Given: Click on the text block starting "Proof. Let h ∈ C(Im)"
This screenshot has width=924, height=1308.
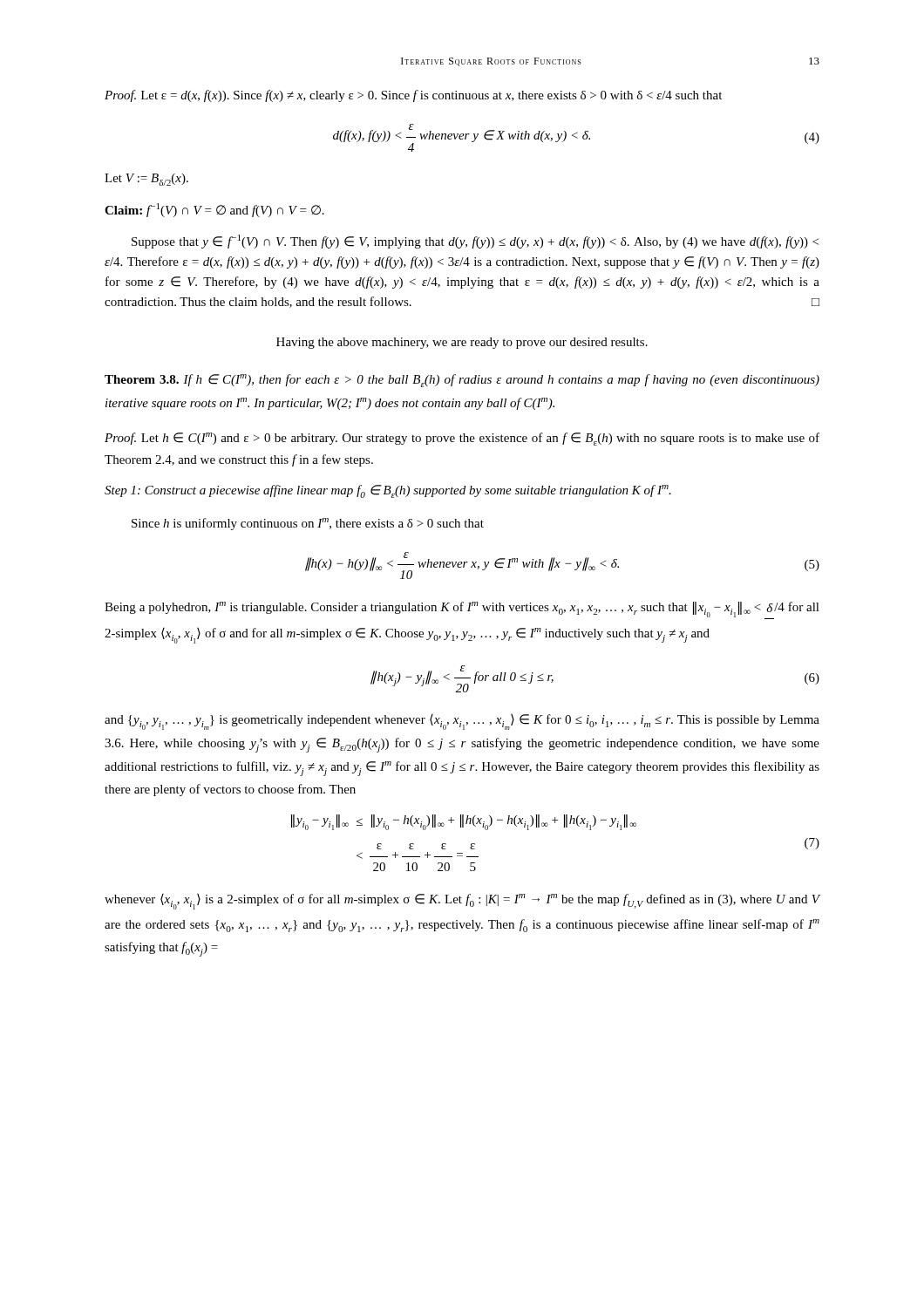Looking at the screenshot, I should [462, 448].
